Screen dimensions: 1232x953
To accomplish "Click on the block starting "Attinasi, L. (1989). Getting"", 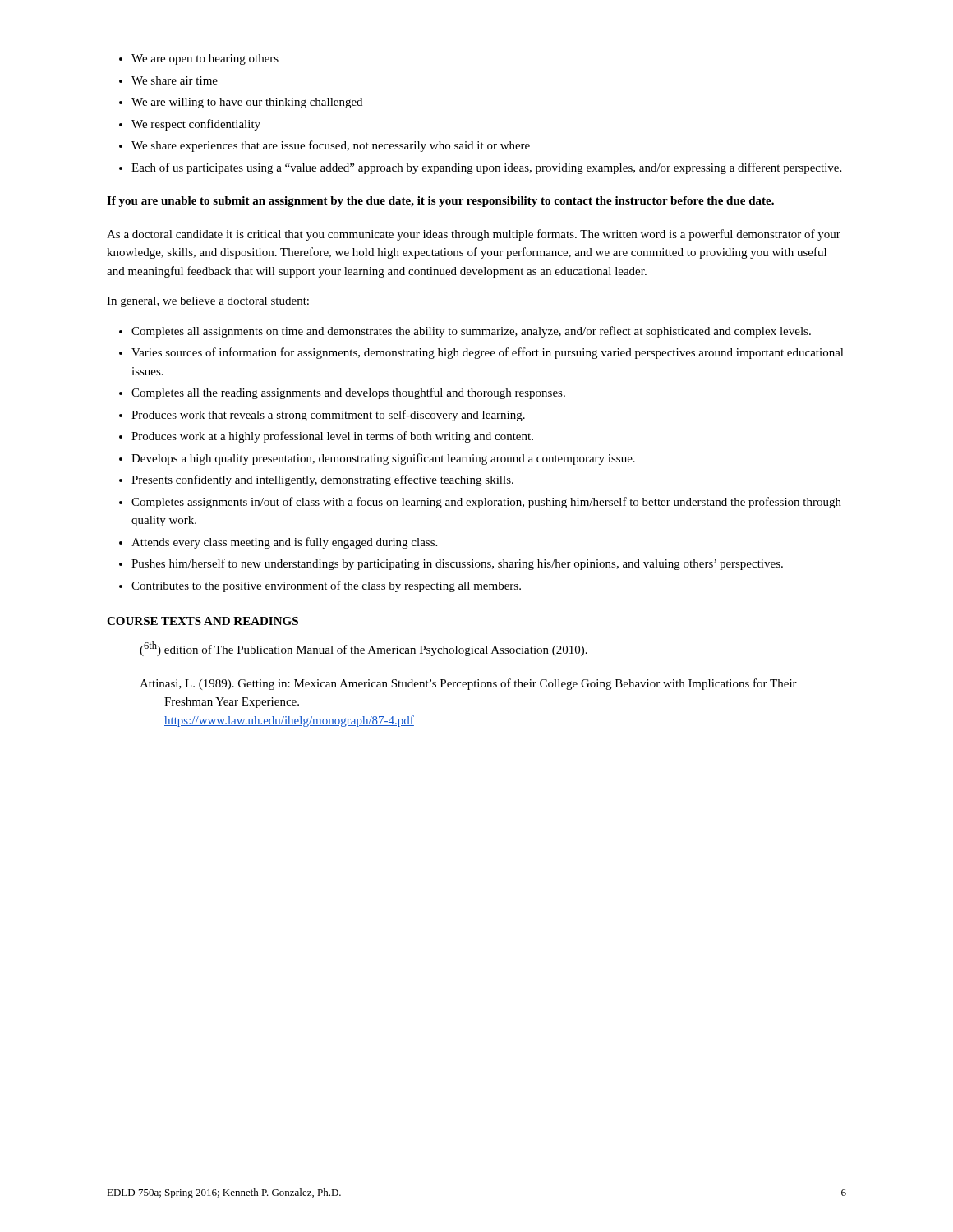I will click(468, 684).
